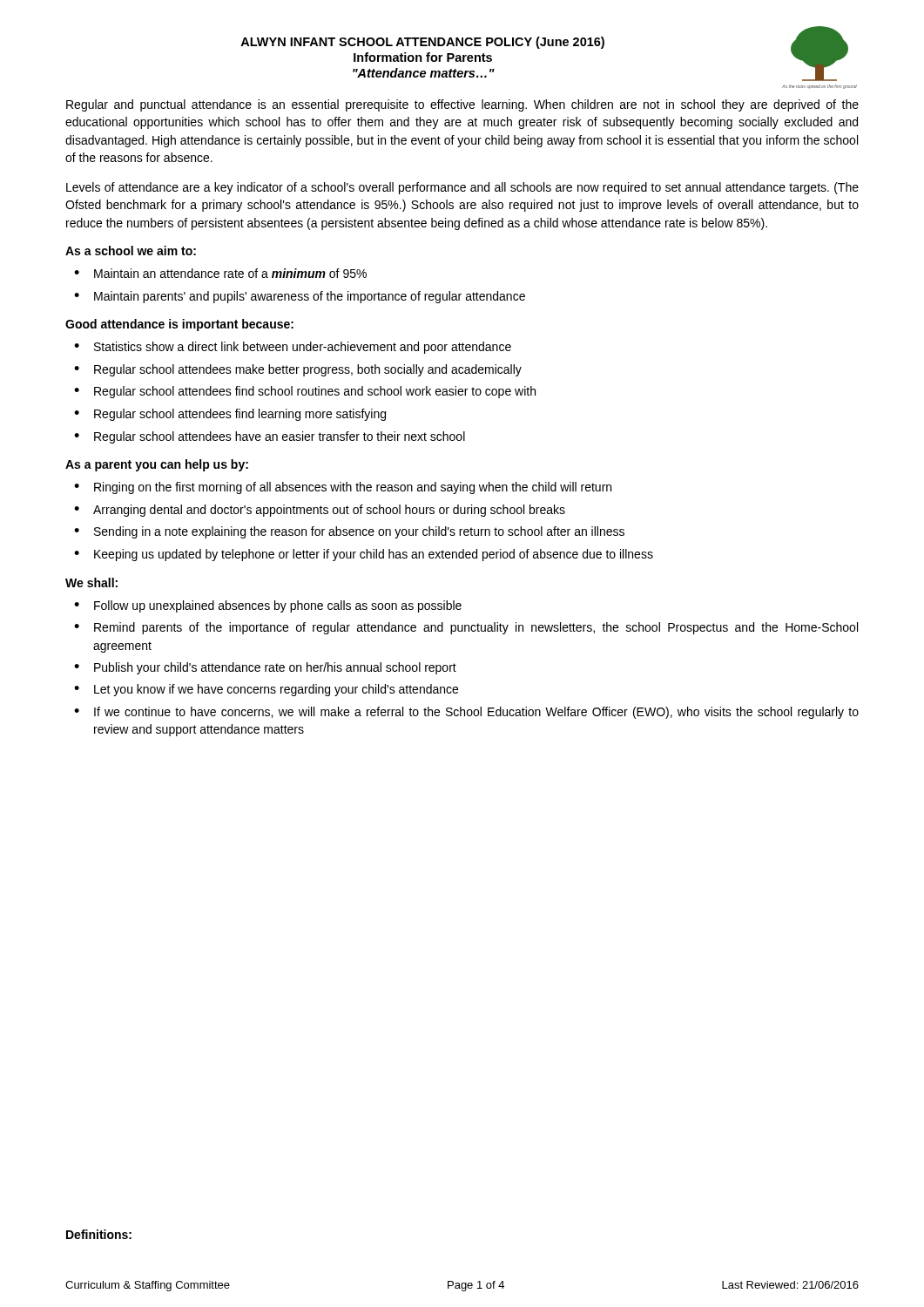The image size is (924, 1307).
Task: Find the block on this page that starts "• Arranging dental and doctor's appointments out"
Action: point(466,510)
